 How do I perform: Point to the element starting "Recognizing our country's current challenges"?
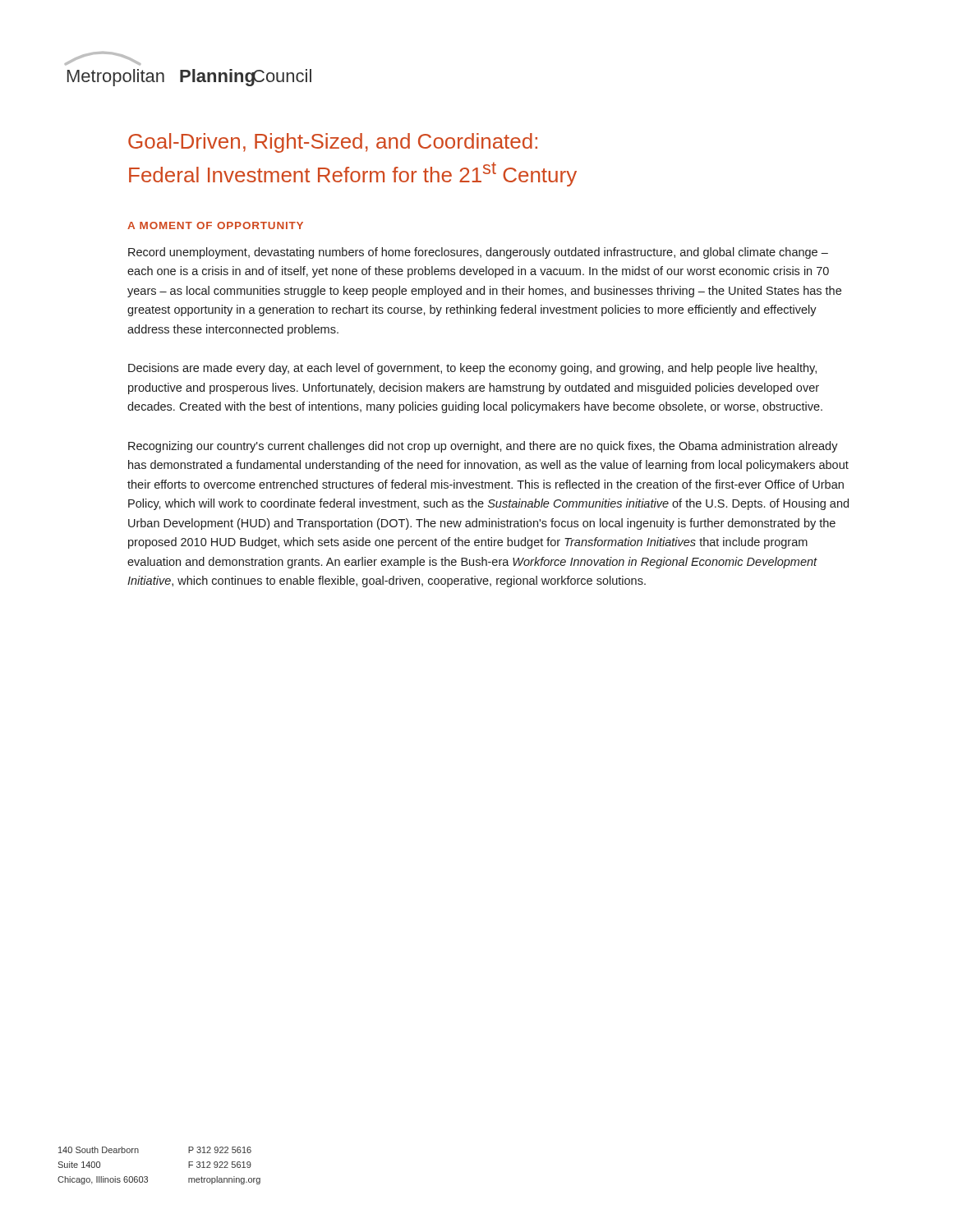click(488, 513)
